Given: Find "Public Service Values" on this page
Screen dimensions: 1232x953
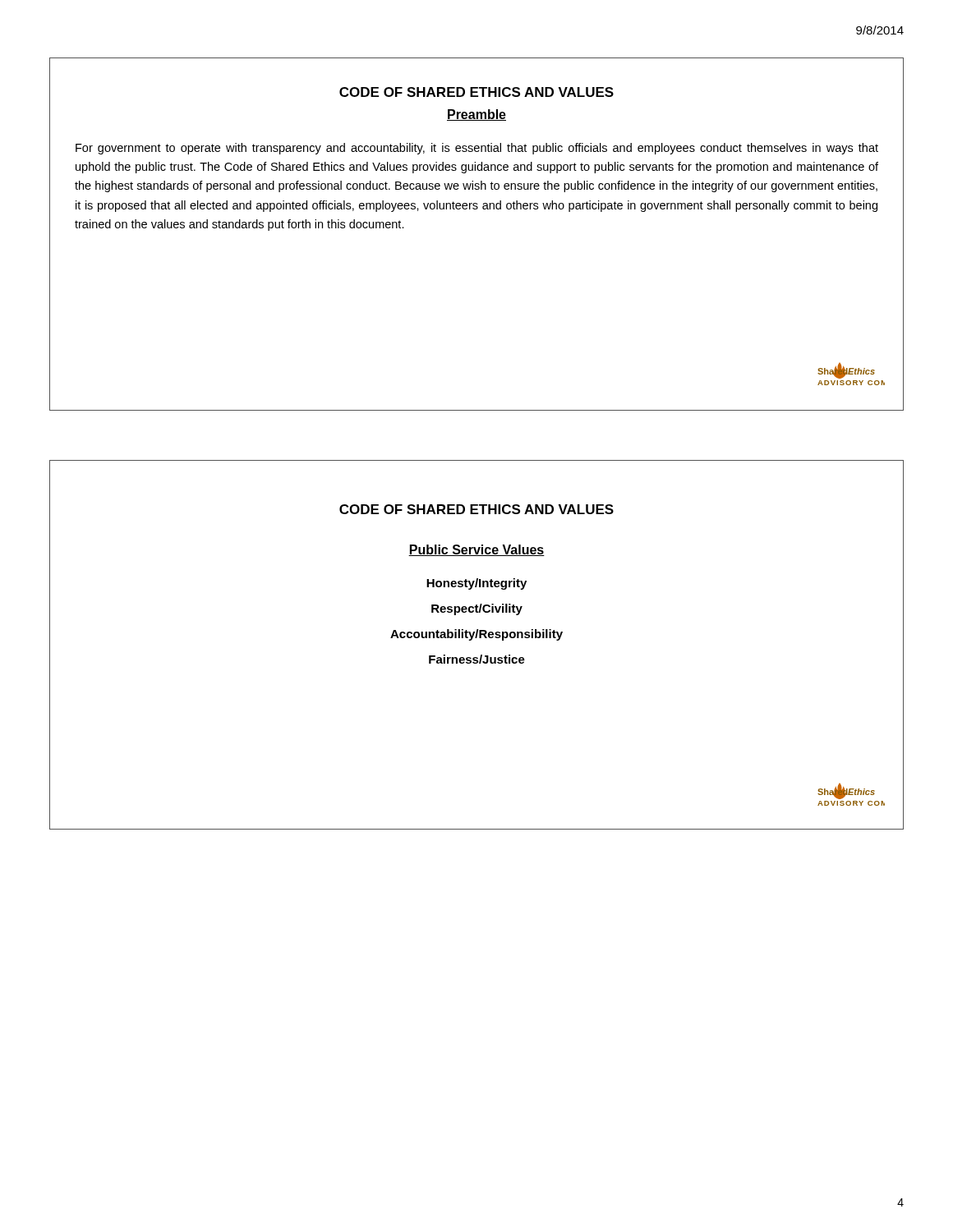Looking at the screenshot, I should 476,550.
